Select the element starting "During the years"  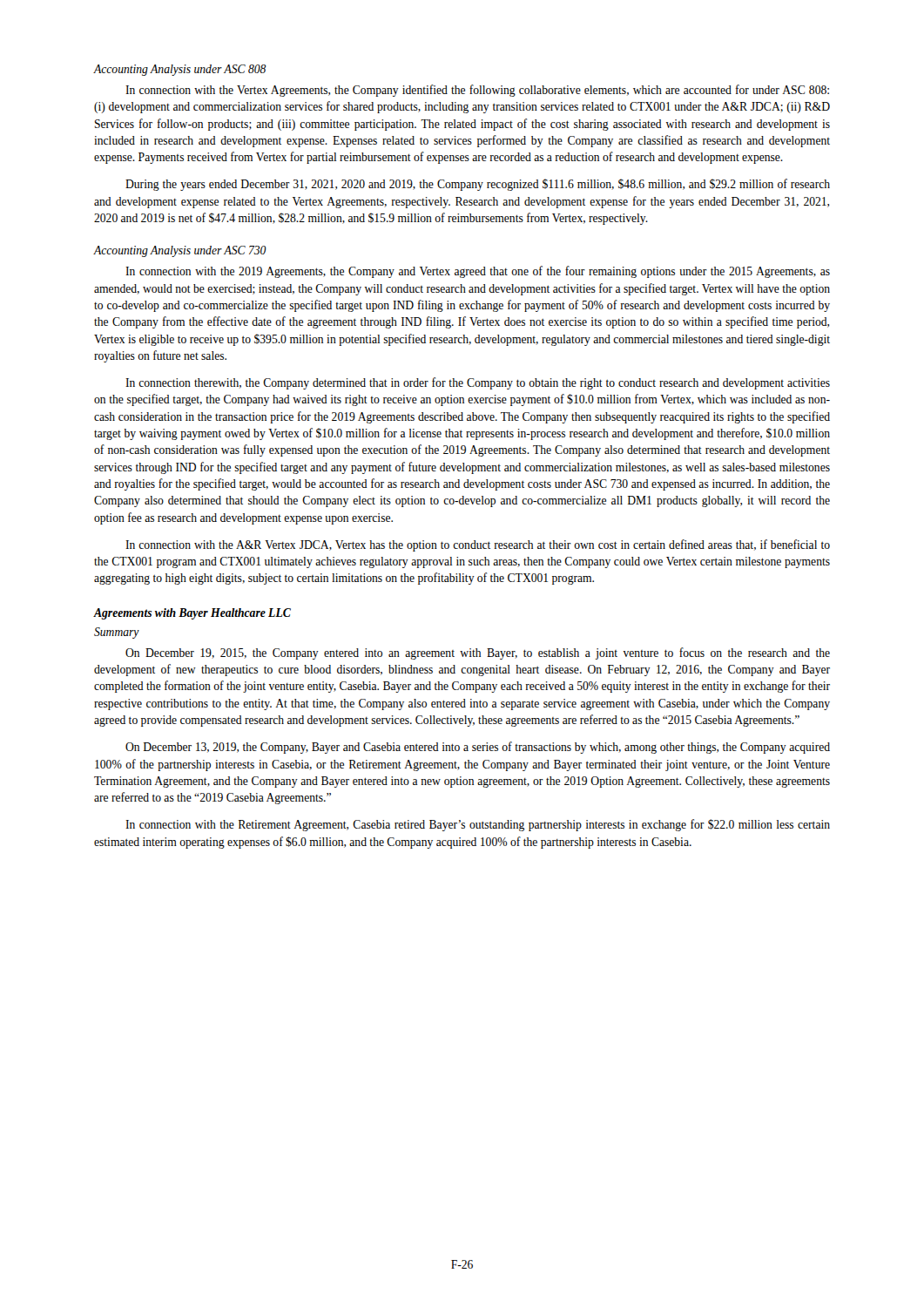(462, 202)
